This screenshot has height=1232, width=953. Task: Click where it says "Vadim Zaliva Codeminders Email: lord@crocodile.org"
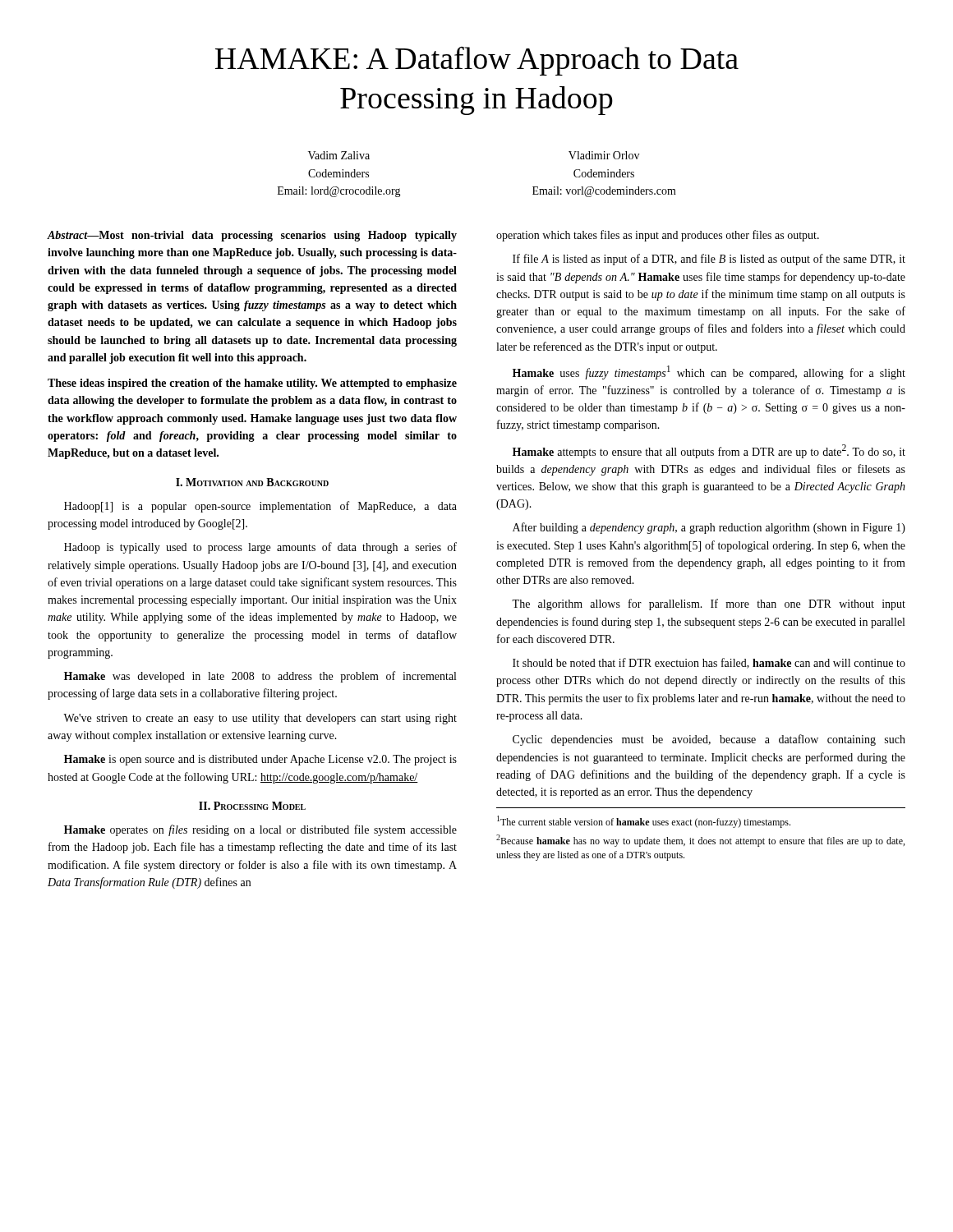(339, 173)
